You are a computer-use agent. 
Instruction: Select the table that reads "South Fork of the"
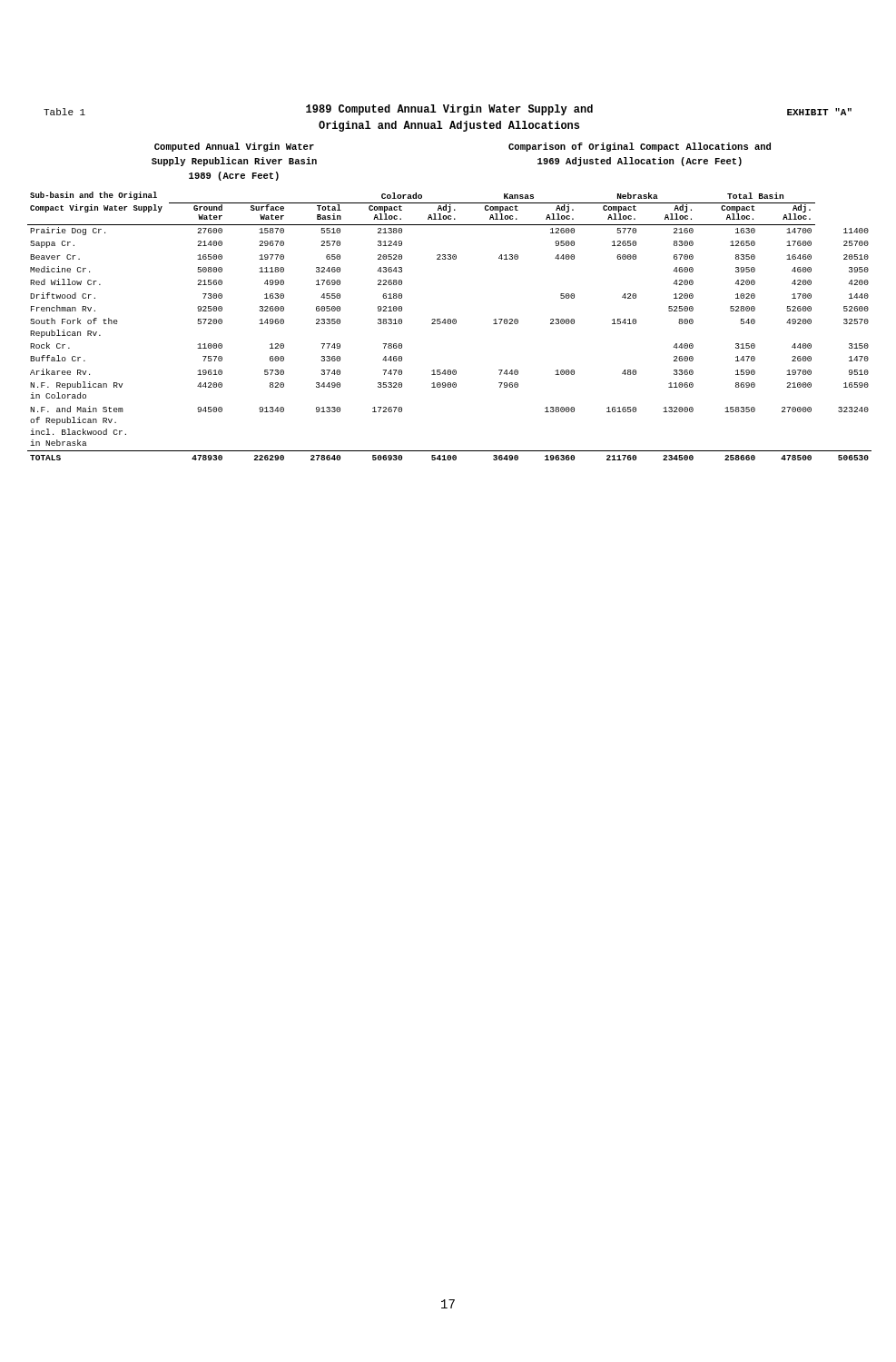click(449, 328)
